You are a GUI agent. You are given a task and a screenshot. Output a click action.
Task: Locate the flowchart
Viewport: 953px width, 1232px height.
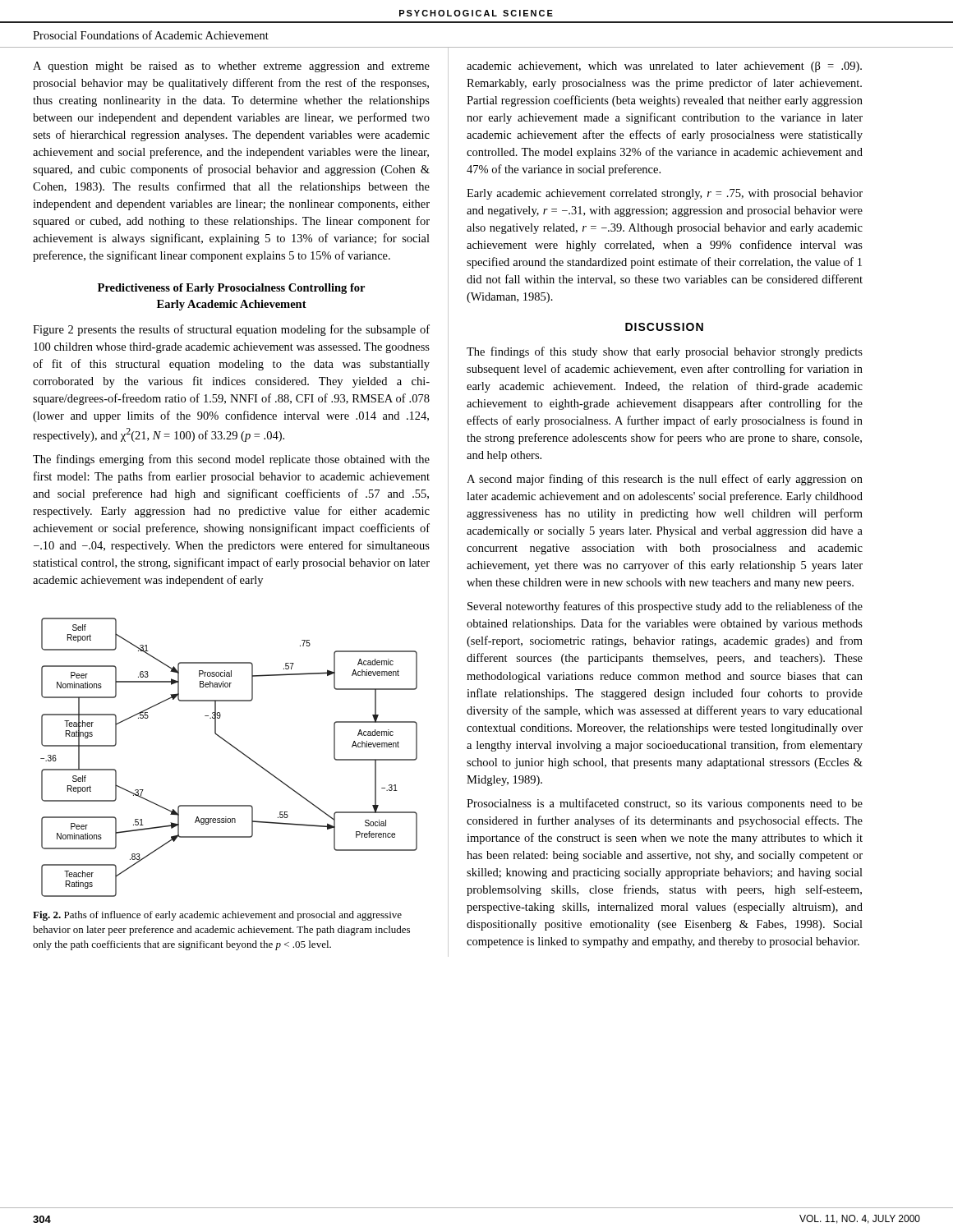pos(231,749)
